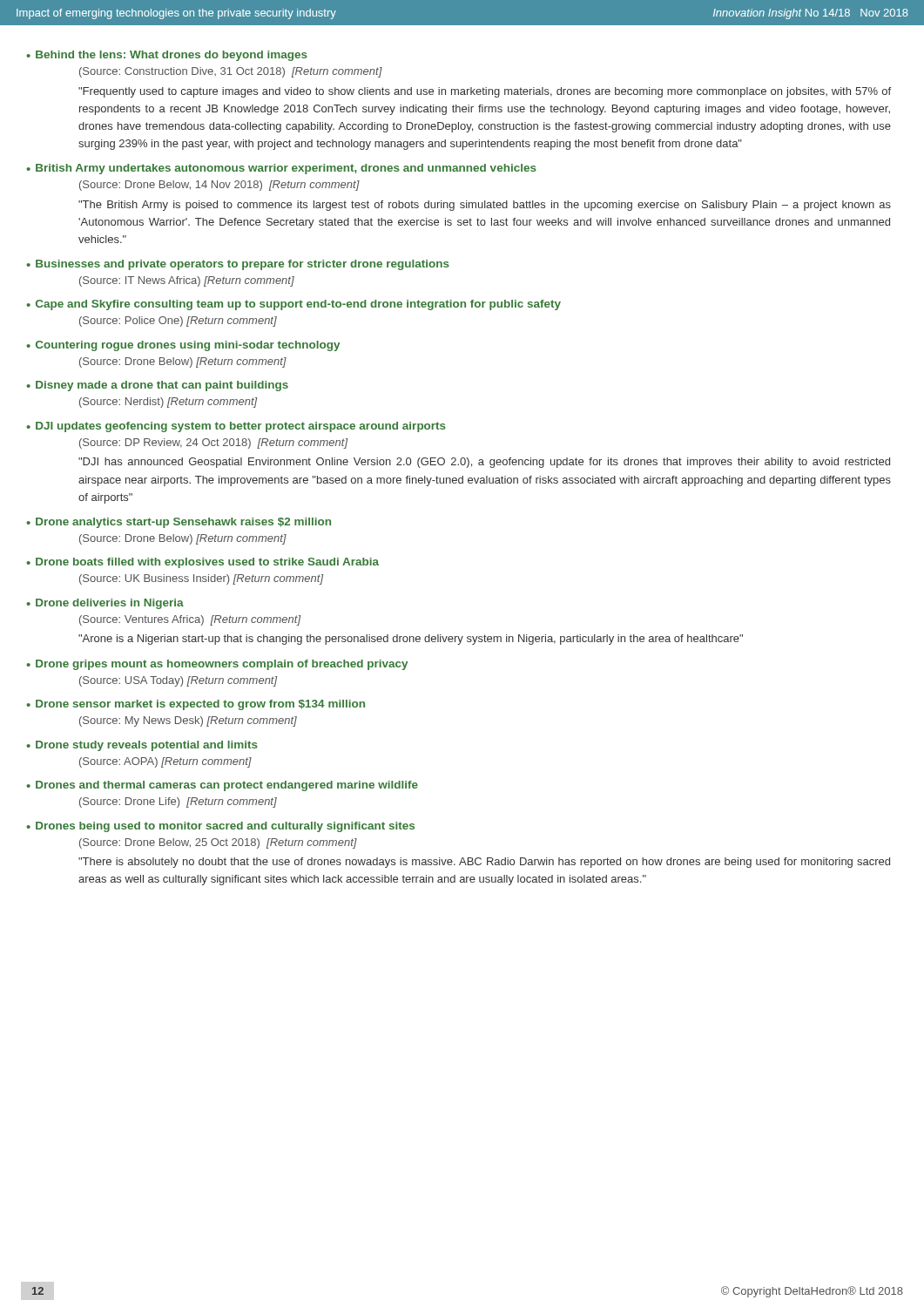Locate the block of text that opens with "• Businesses and private operators to"
The height and width of the screenshot is (1307, 924).
click(x=238, y=265)
